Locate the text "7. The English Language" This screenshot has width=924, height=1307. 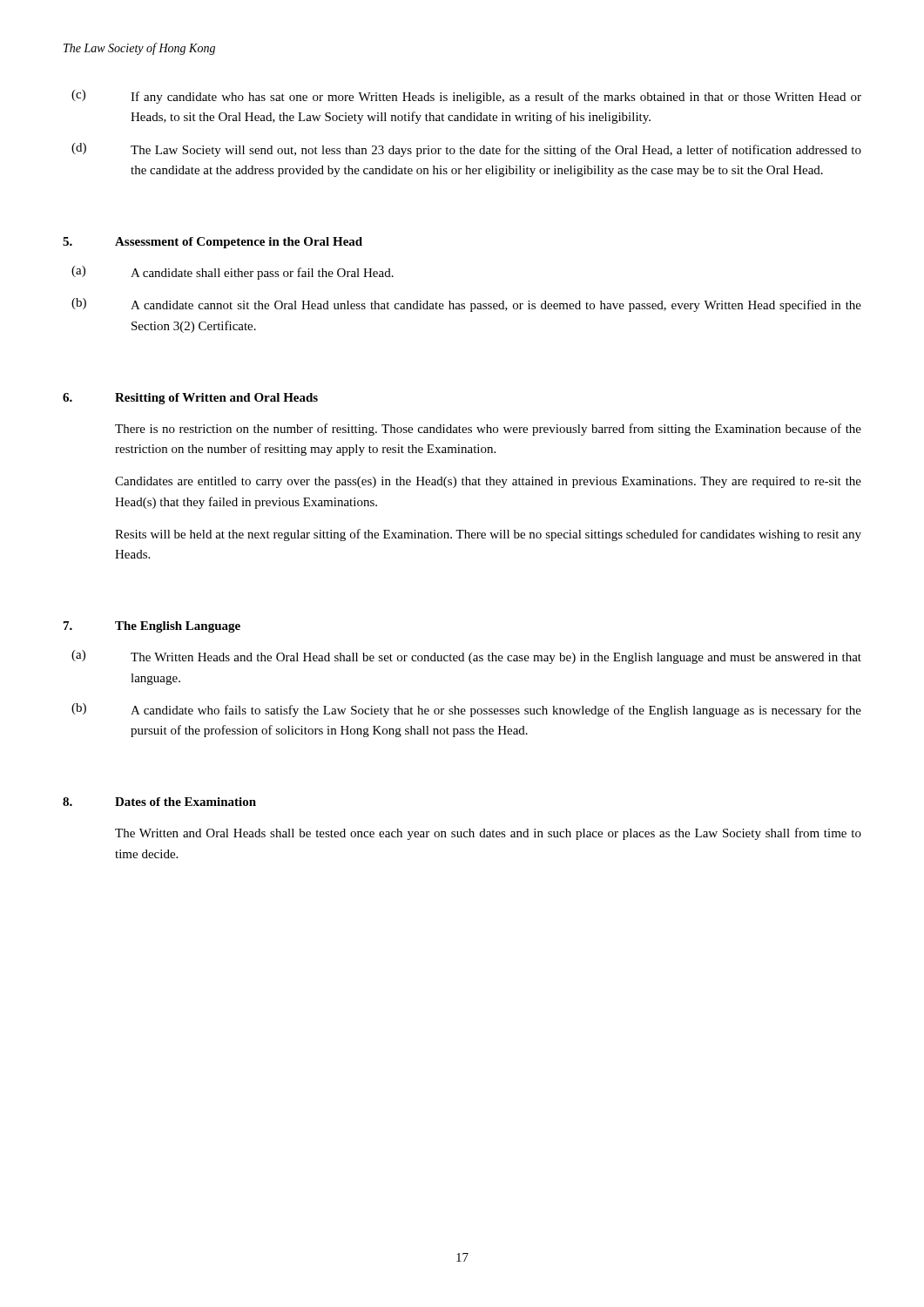coord(152,627)
